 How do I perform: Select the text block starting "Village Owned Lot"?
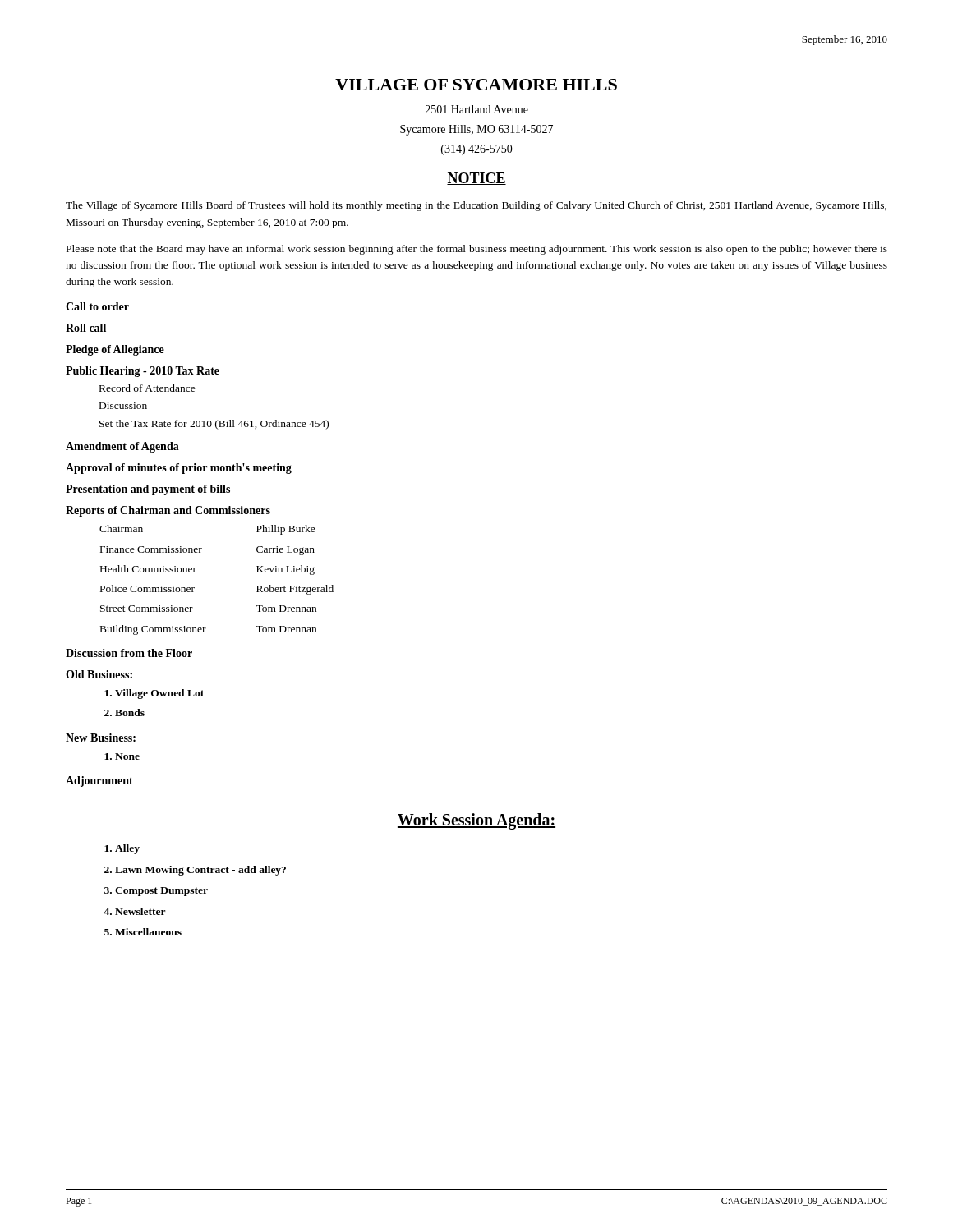159,693
